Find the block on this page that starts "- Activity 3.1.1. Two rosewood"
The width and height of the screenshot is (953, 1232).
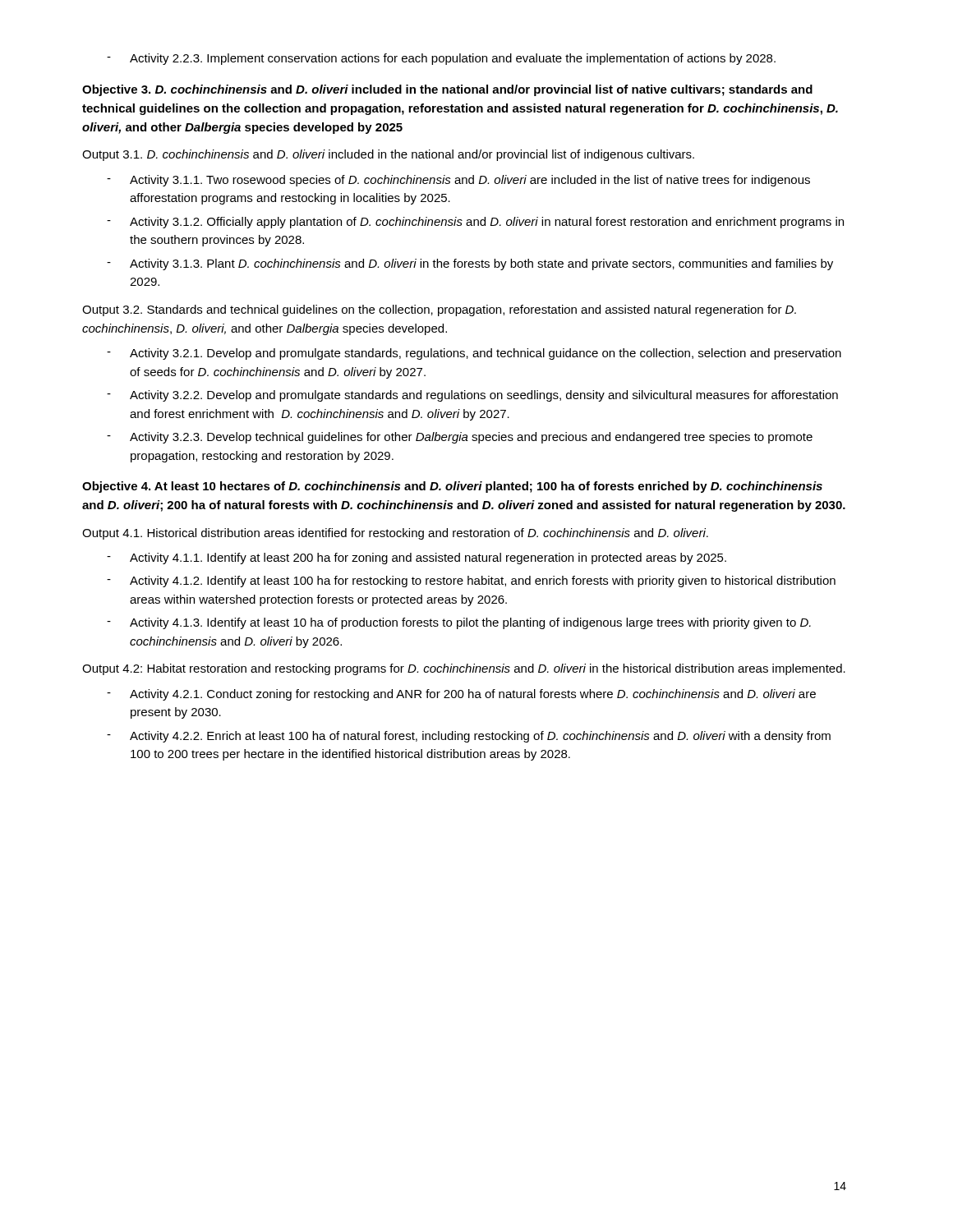coord(476,189)
